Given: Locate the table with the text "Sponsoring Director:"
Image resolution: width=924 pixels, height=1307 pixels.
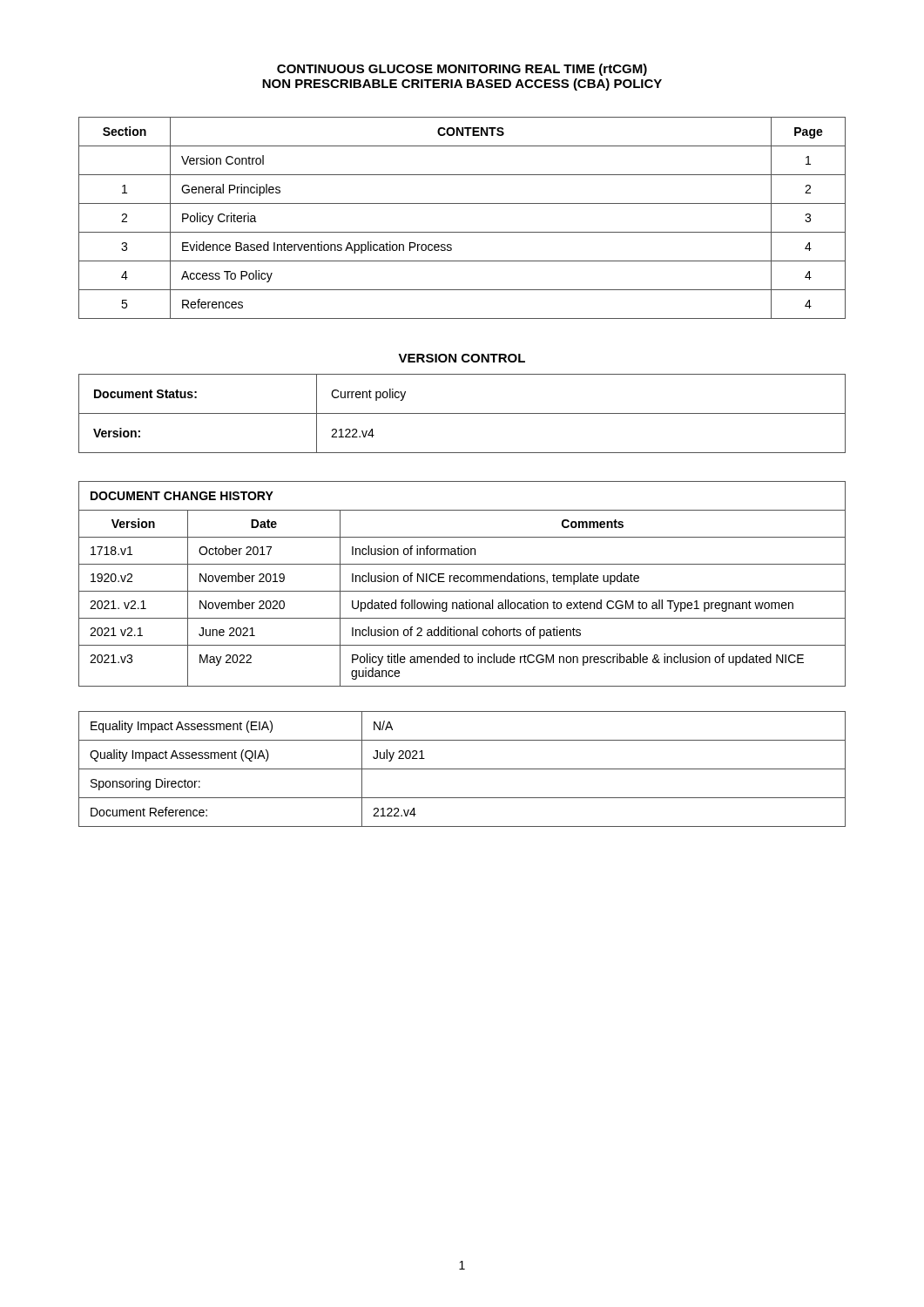Looking at the screenshot, I should click(462, 769).
